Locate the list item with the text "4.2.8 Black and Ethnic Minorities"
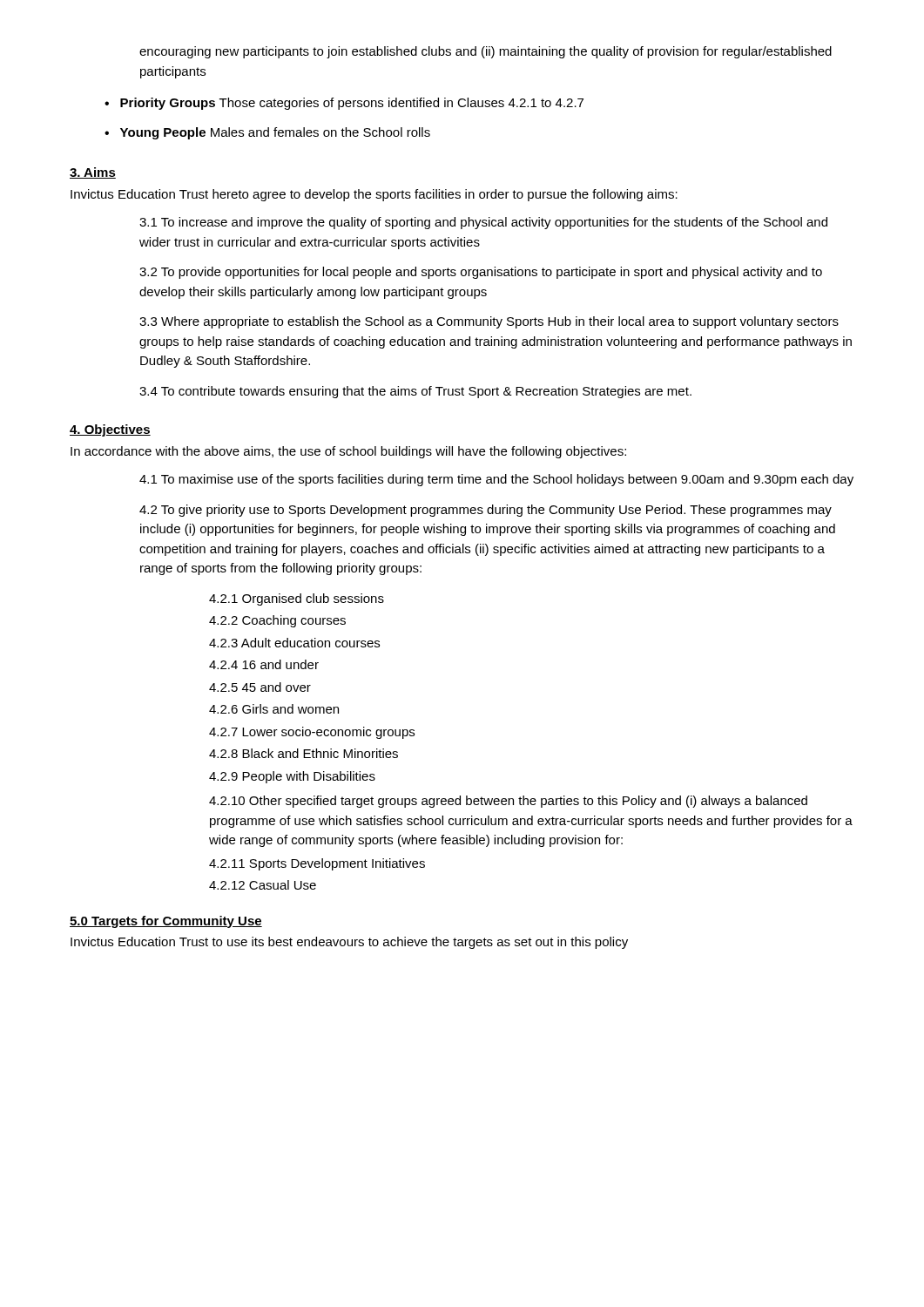This screenshot has width=924, height=1307. pyautogui.click(x=304, y=753)
